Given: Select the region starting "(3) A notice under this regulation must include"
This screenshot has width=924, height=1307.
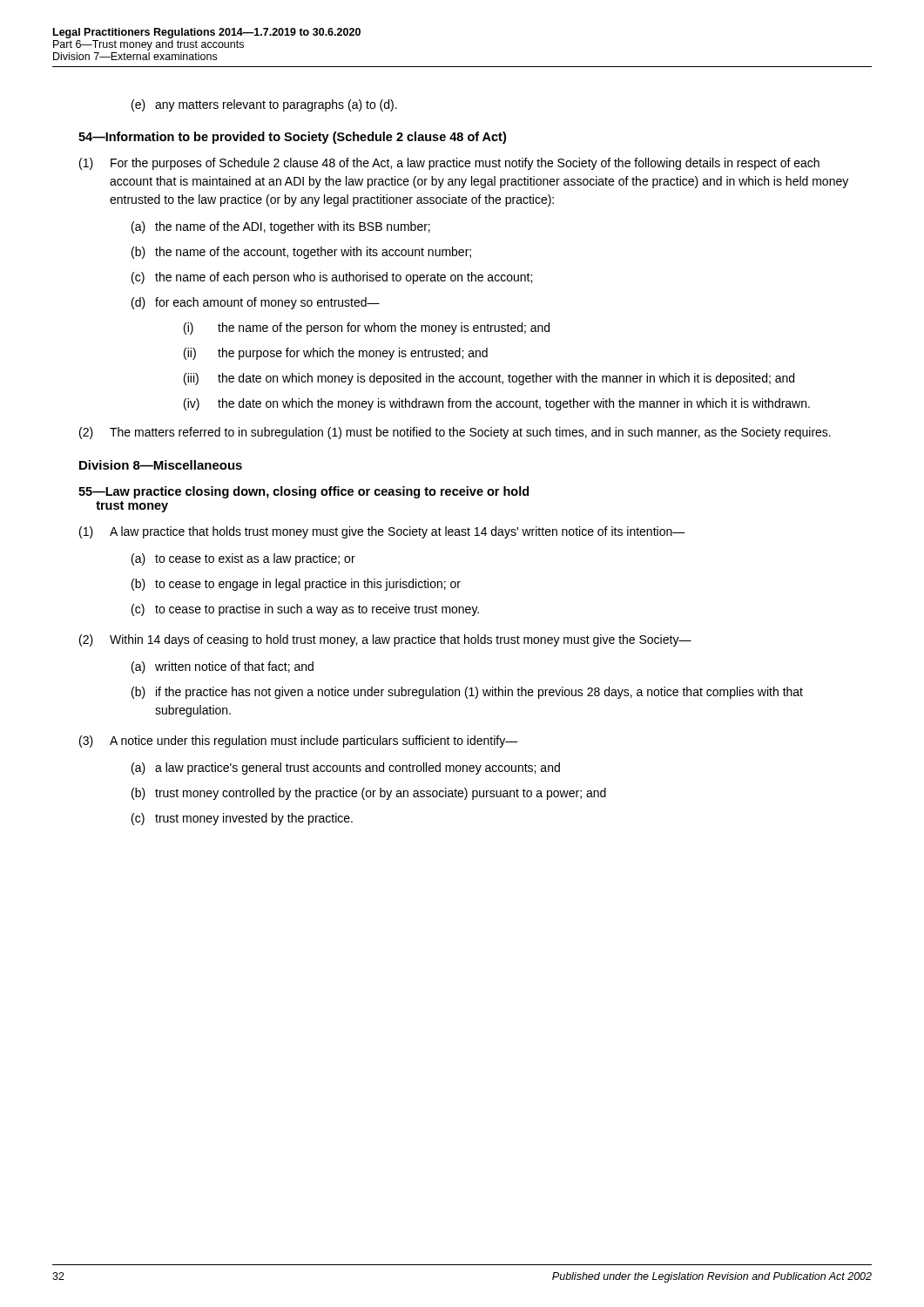Looking at the screenshot, I should (298, 741).
